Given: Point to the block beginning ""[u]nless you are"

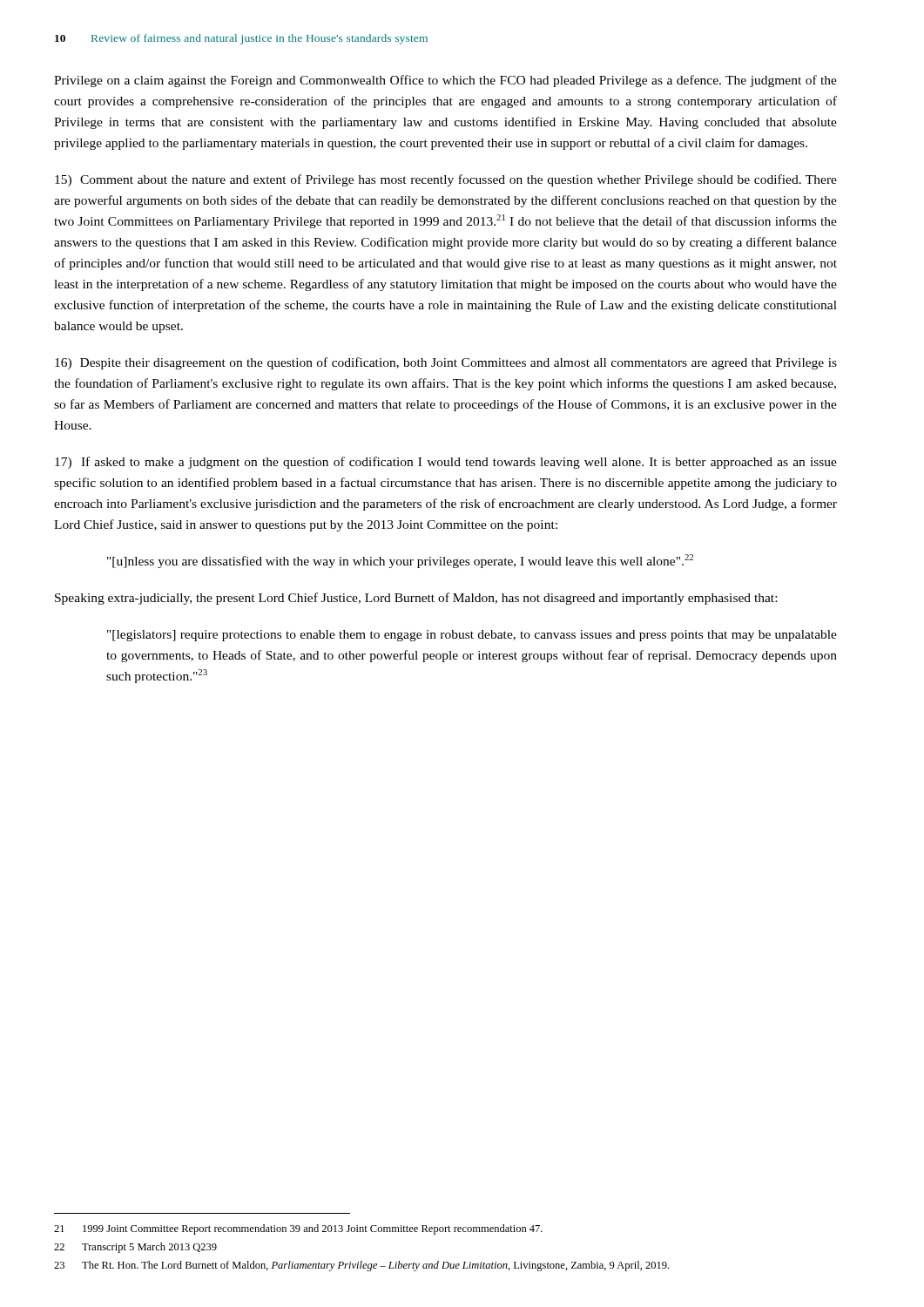Looking at the screenshot, I should (400, 560).
